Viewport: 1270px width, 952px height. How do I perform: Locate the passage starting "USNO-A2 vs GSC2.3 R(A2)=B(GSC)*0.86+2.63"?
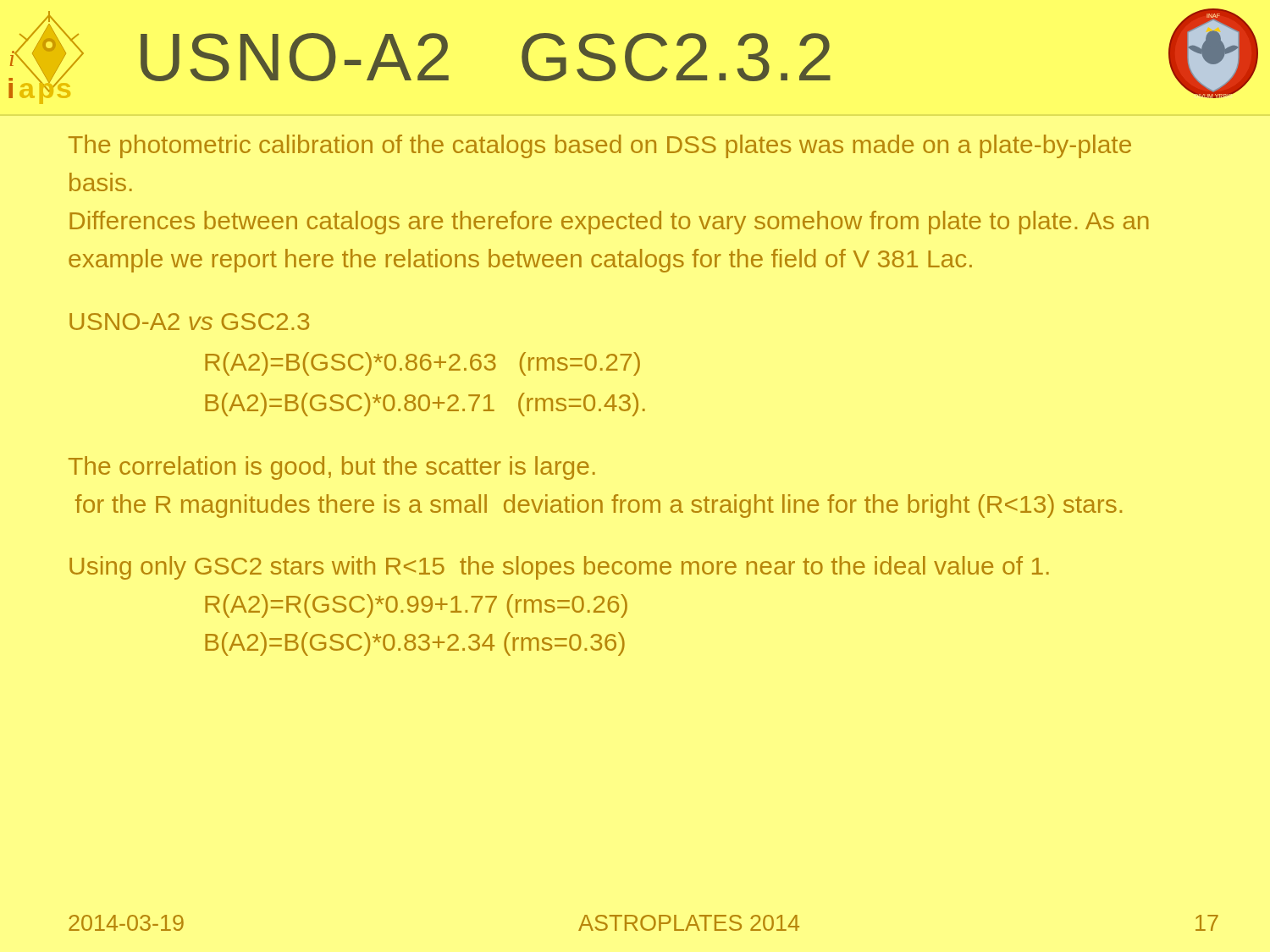coord(357,362)
